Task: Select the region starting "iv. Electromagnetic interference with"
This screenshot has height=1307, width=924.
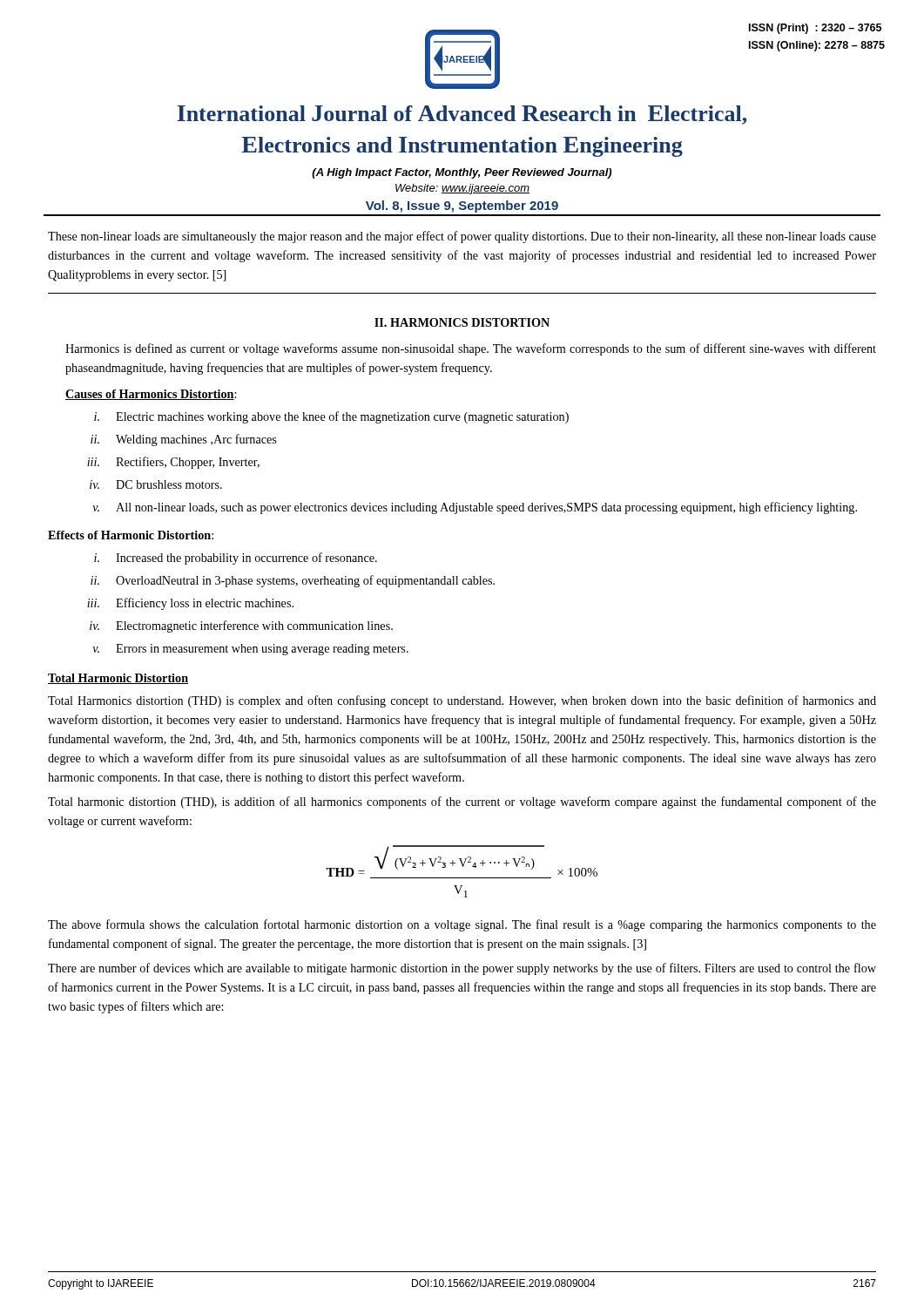Action: [x=241, y=626]
